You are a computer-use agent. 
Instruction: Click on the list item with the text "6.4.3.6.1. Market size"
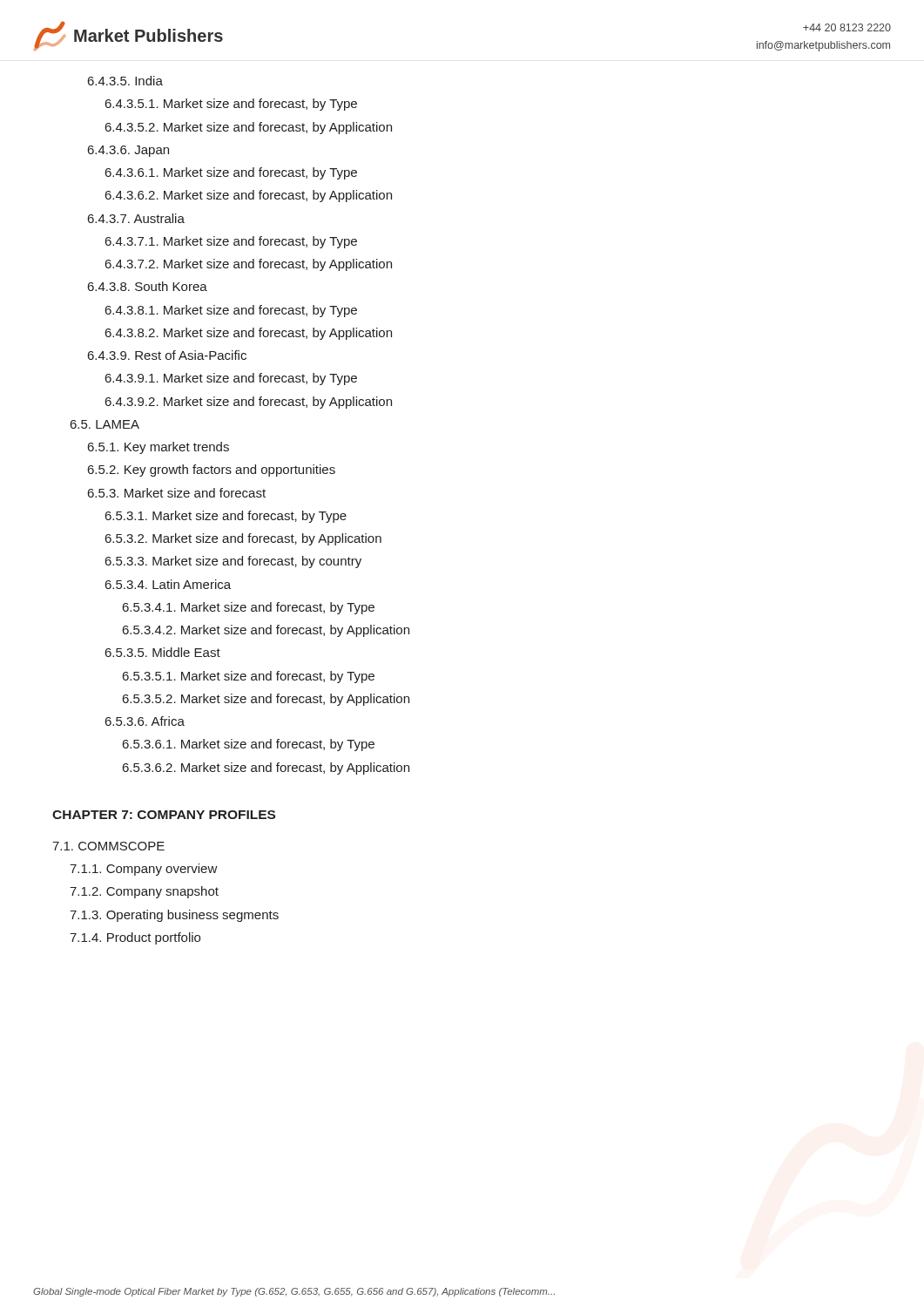231,172
